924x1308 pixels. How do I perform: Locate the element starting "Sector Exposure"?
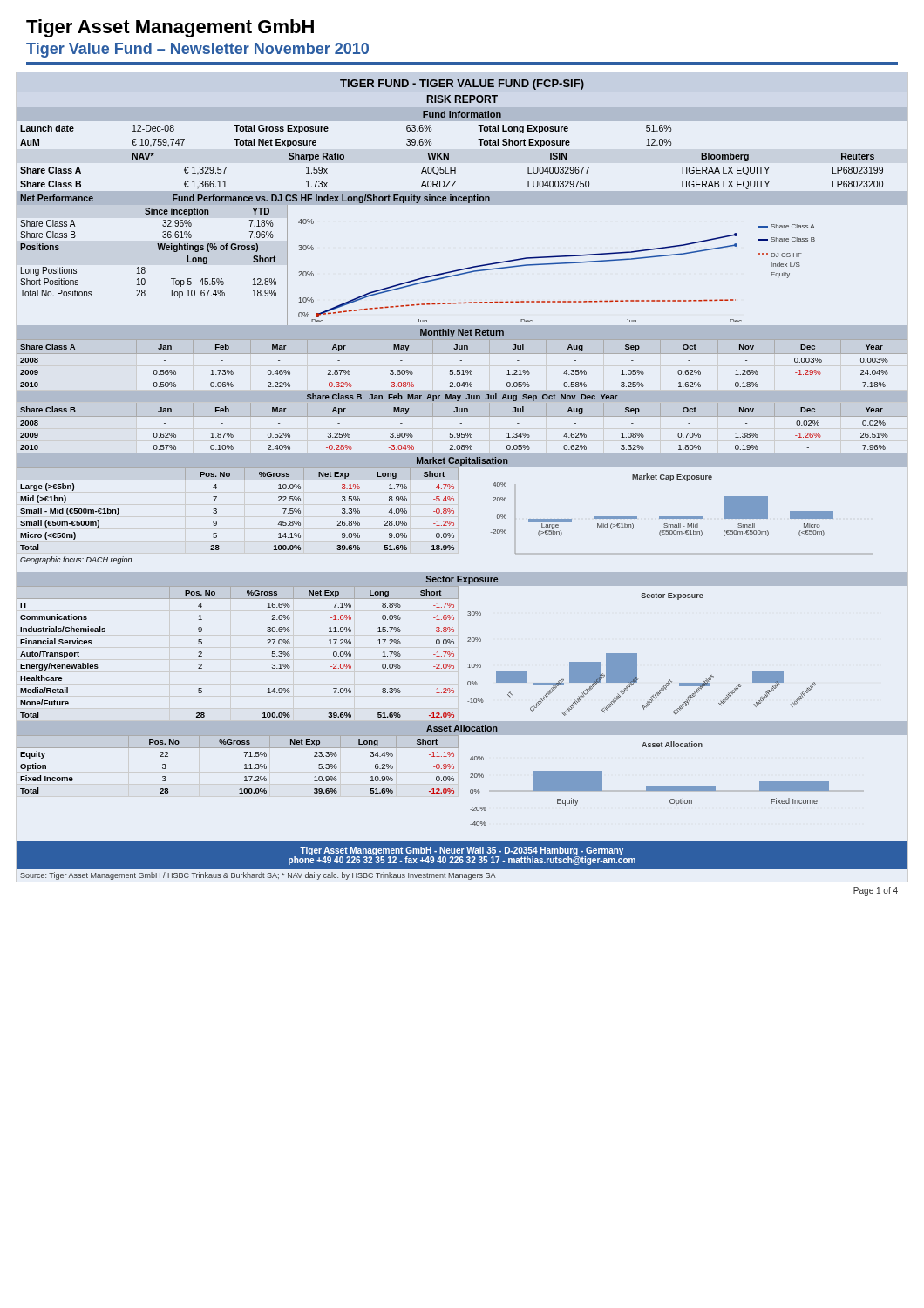[x=462, y=579]
